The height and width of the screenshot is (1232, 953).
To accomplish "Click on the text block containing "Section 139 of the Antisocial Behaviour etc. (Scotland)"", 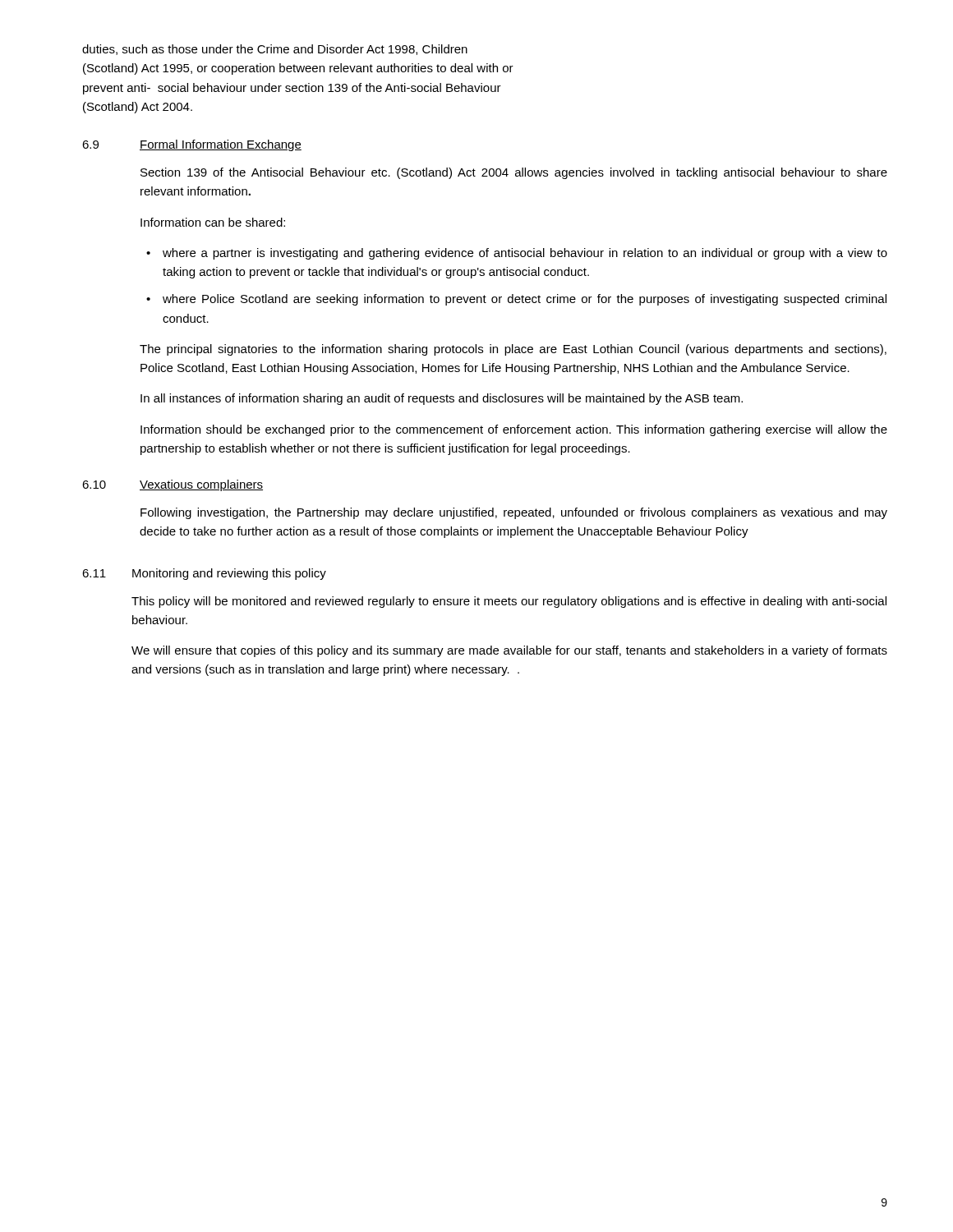I will pos(513,182).
